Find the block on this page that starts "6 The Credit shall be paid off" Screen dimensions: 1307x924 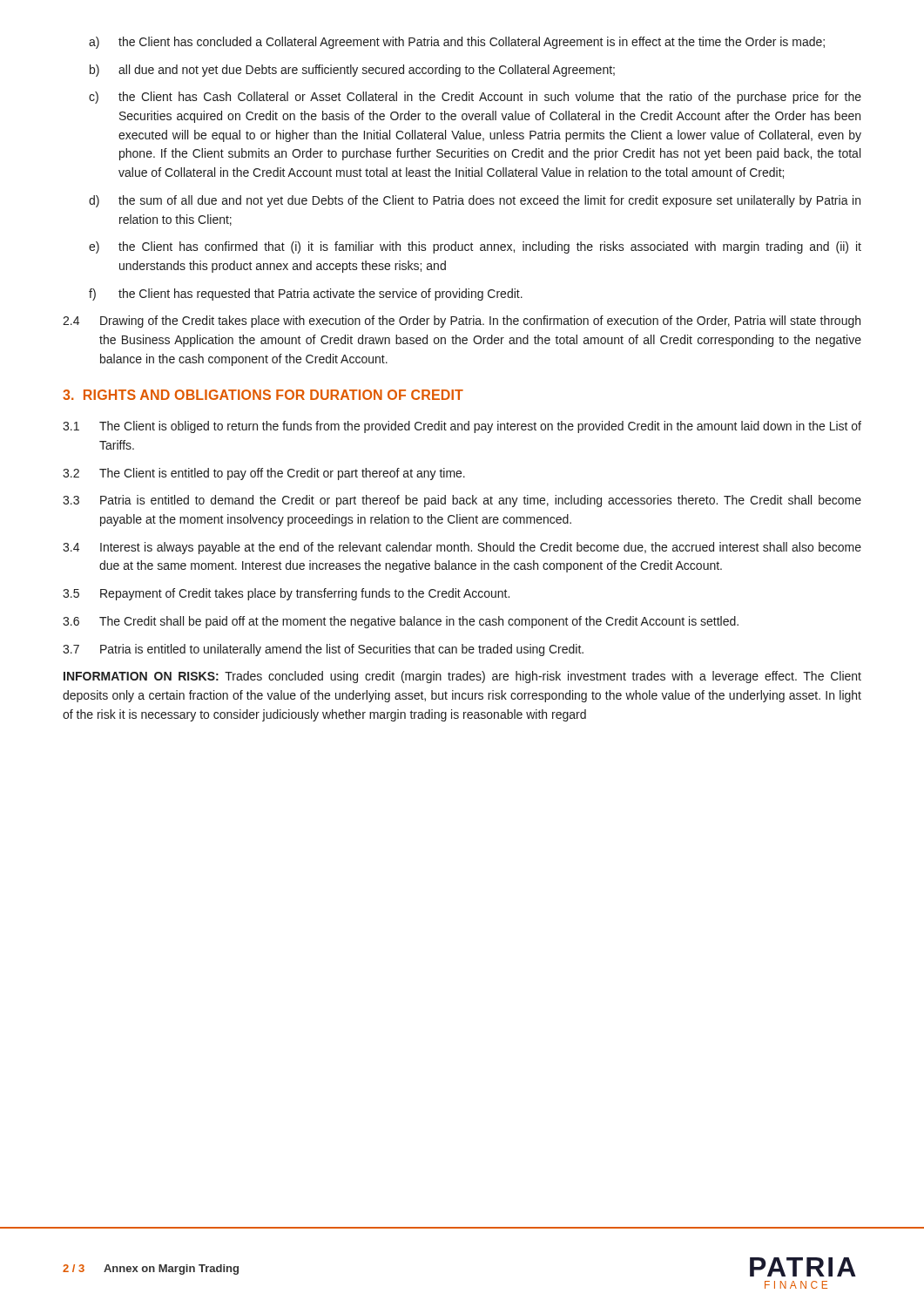[x=462, y=622]
